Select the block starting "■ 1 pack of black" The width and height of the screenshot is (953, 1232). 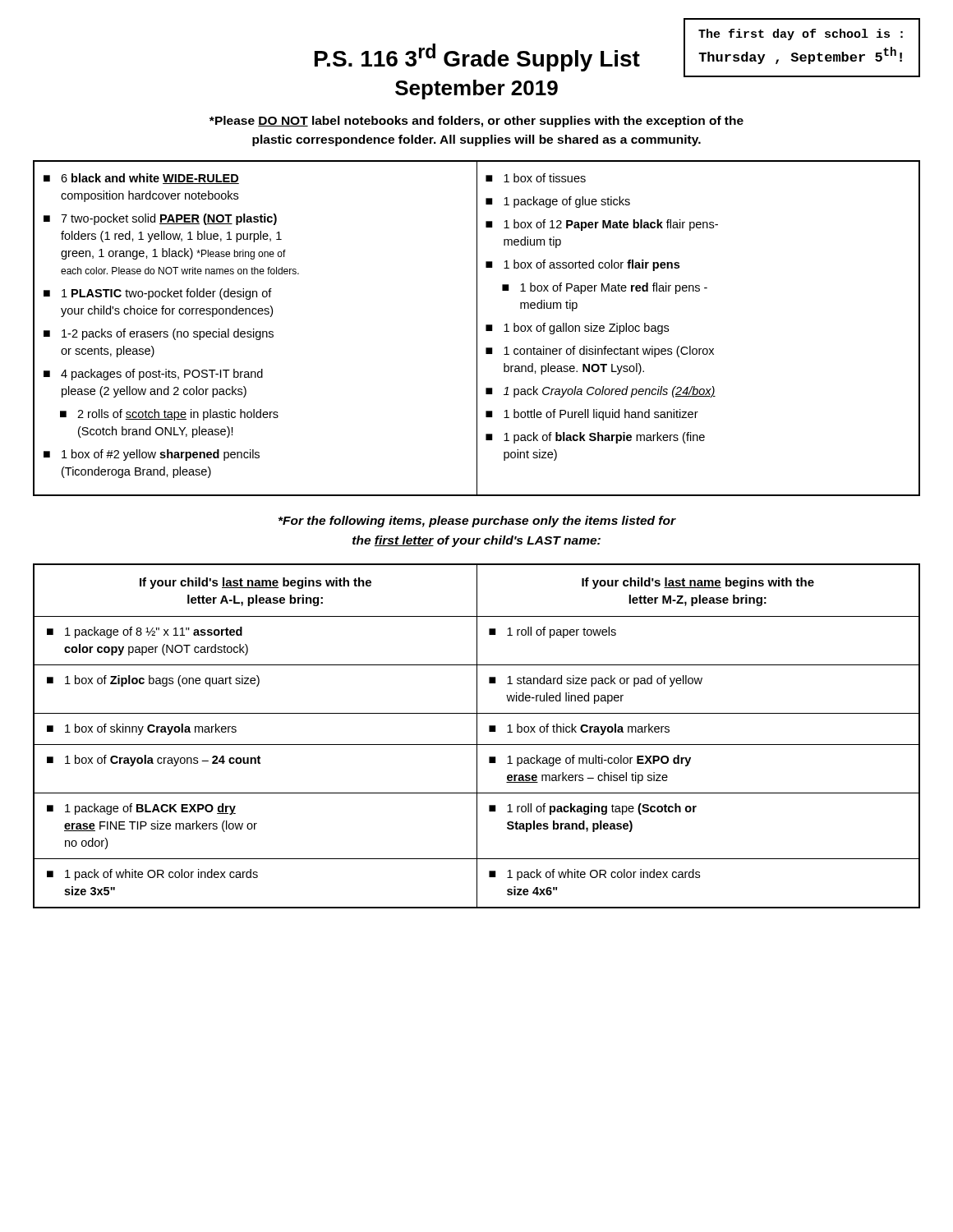(x=595, y=446)
